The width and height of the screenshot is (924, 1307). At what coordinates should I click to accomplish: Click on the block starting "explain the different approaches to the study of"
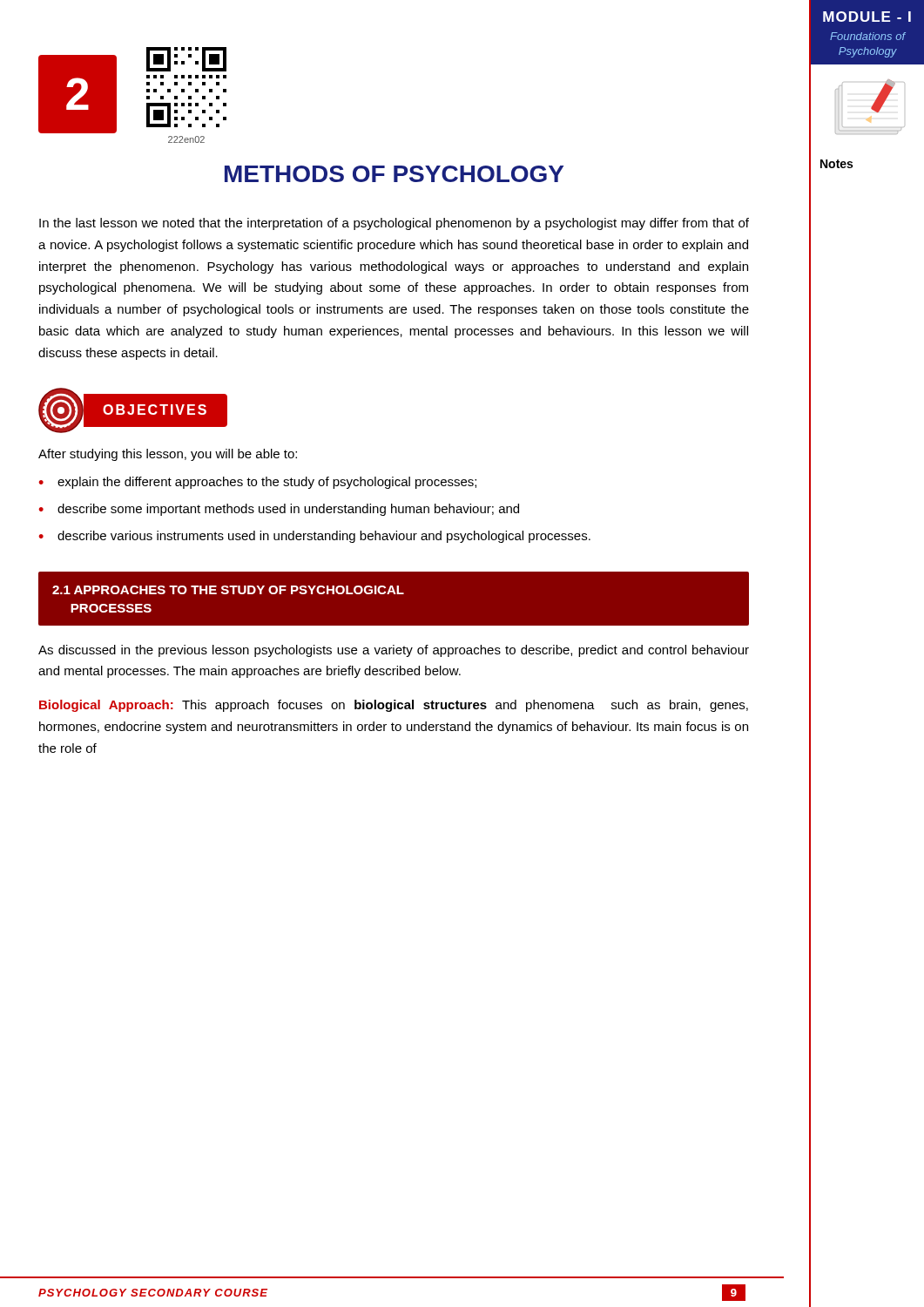tap(268, 482)
